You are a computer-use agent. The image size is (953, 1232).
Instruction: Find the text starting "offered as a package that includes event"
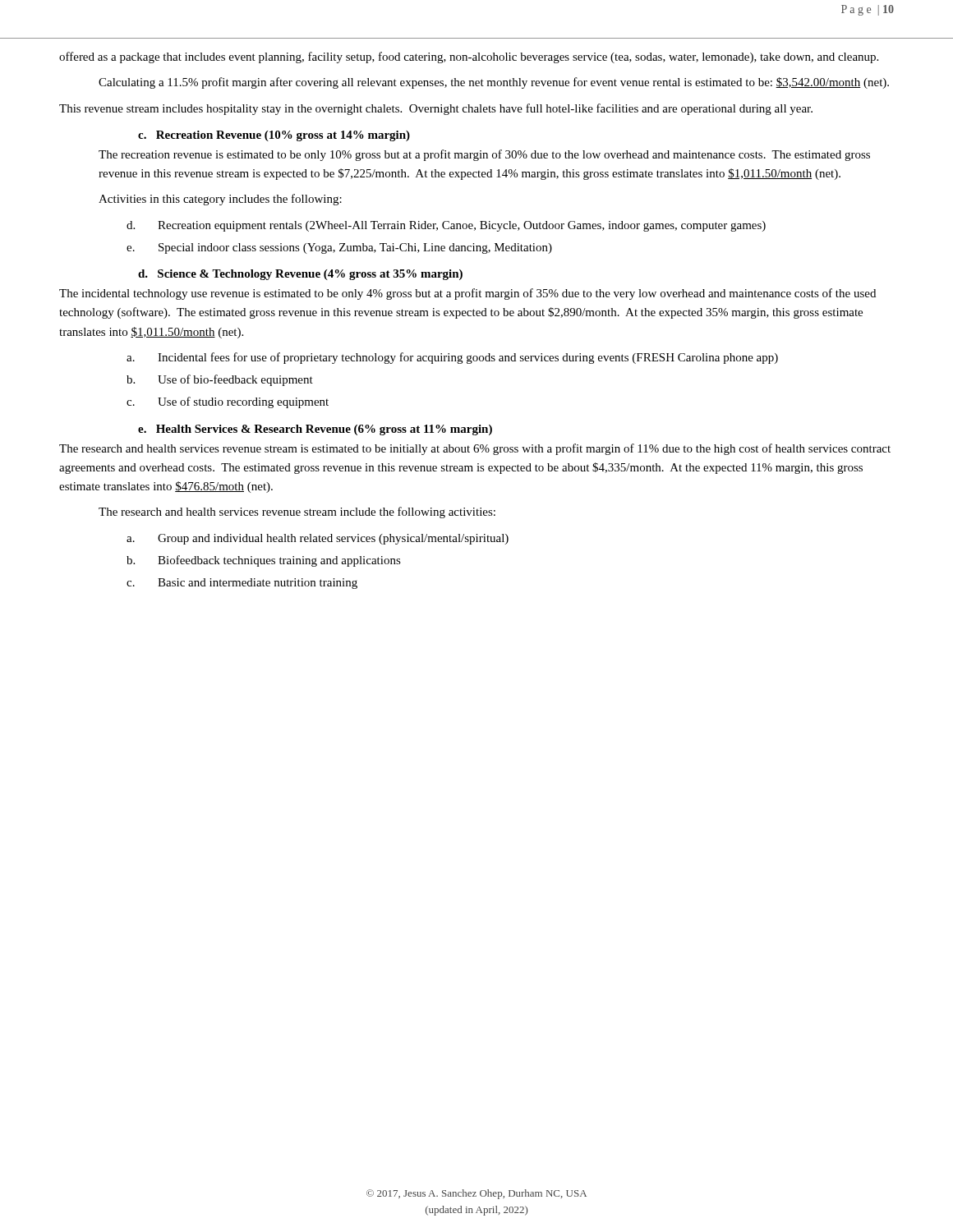pyautogui.click(x=469, y=57)
